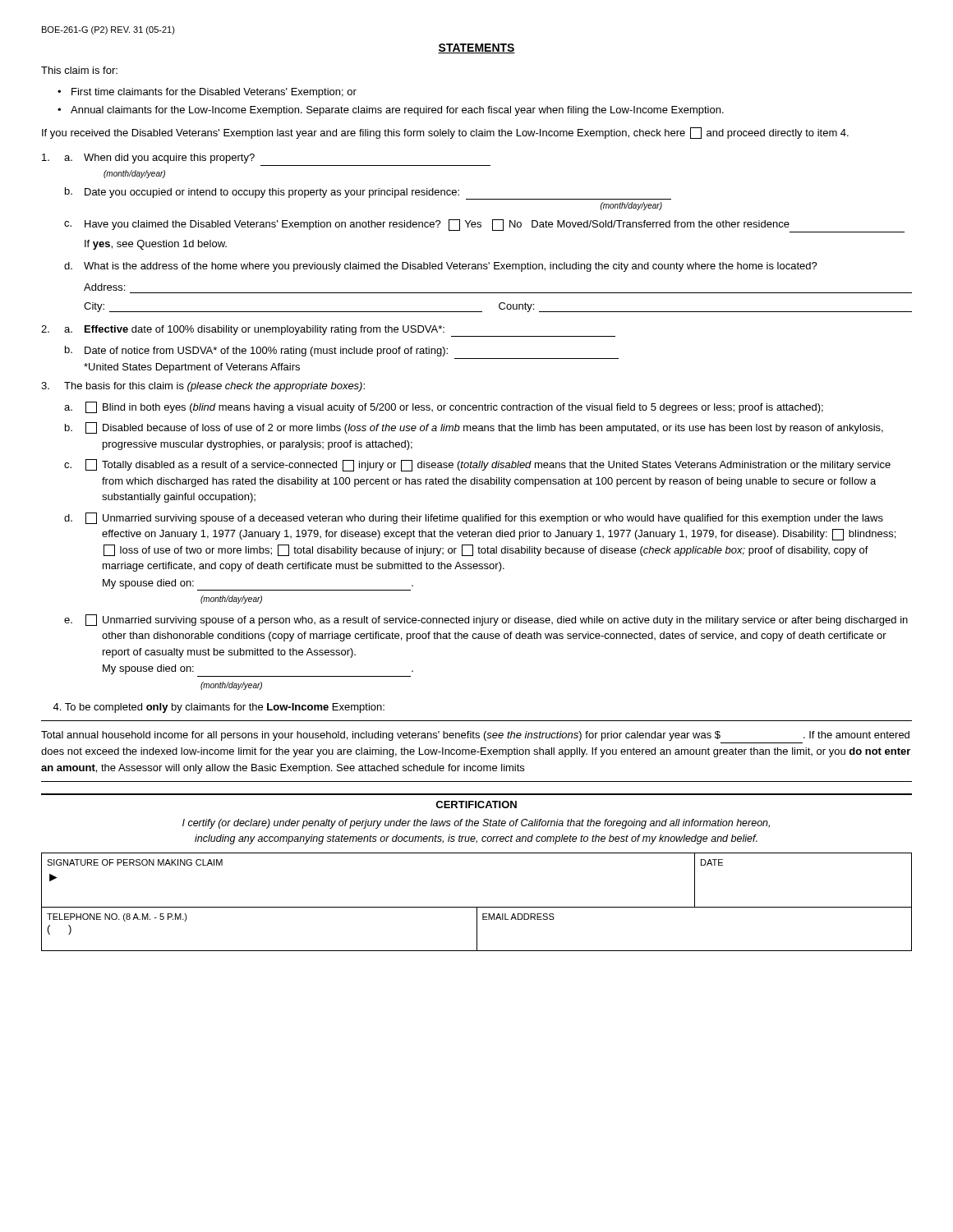Navigate to the region starting "e. Unmarried surviving spouse of a person"
This screenshot has width=953, height=1232.
(486, 620)
